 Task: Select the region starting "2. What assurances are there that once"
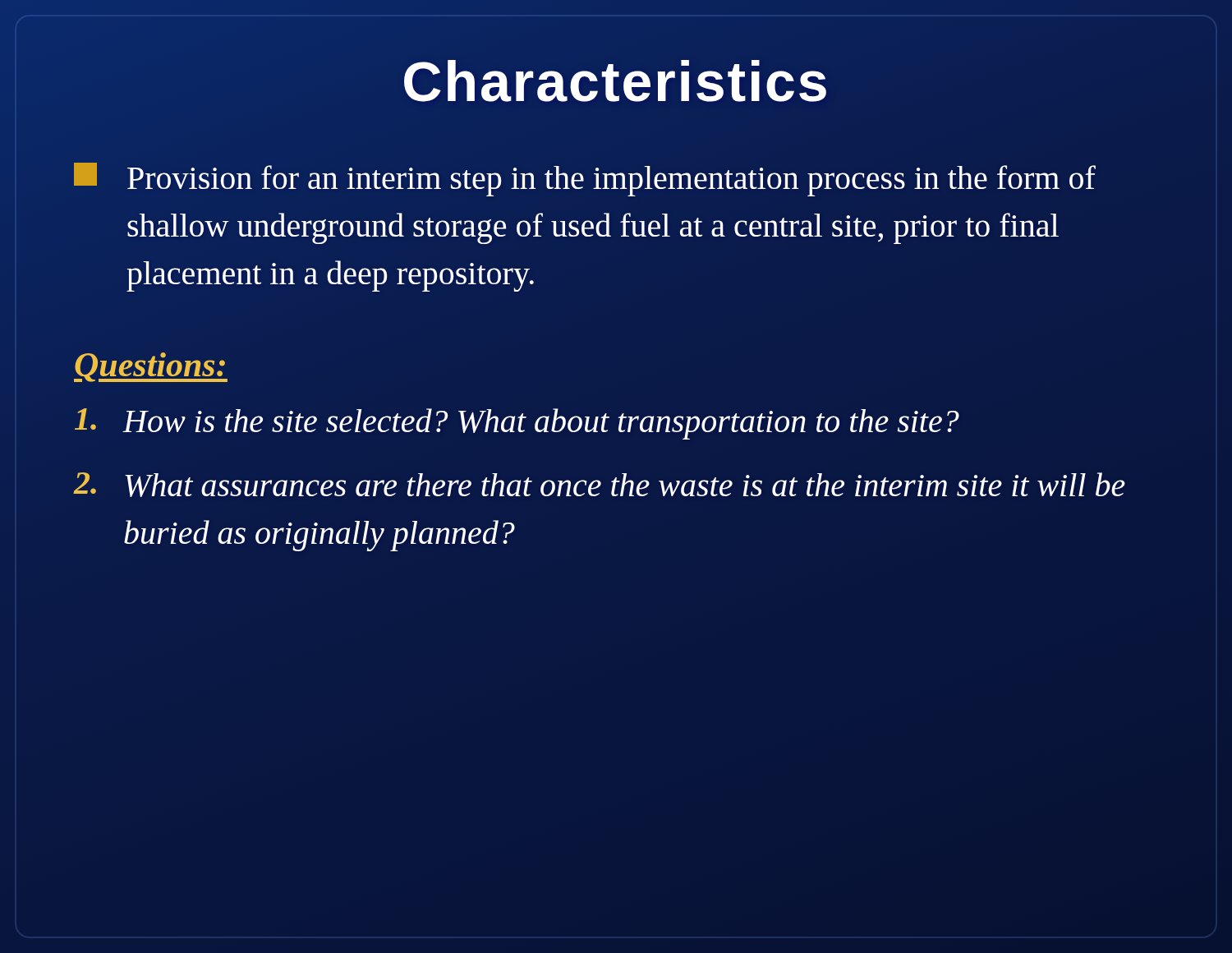click(616, 509)
